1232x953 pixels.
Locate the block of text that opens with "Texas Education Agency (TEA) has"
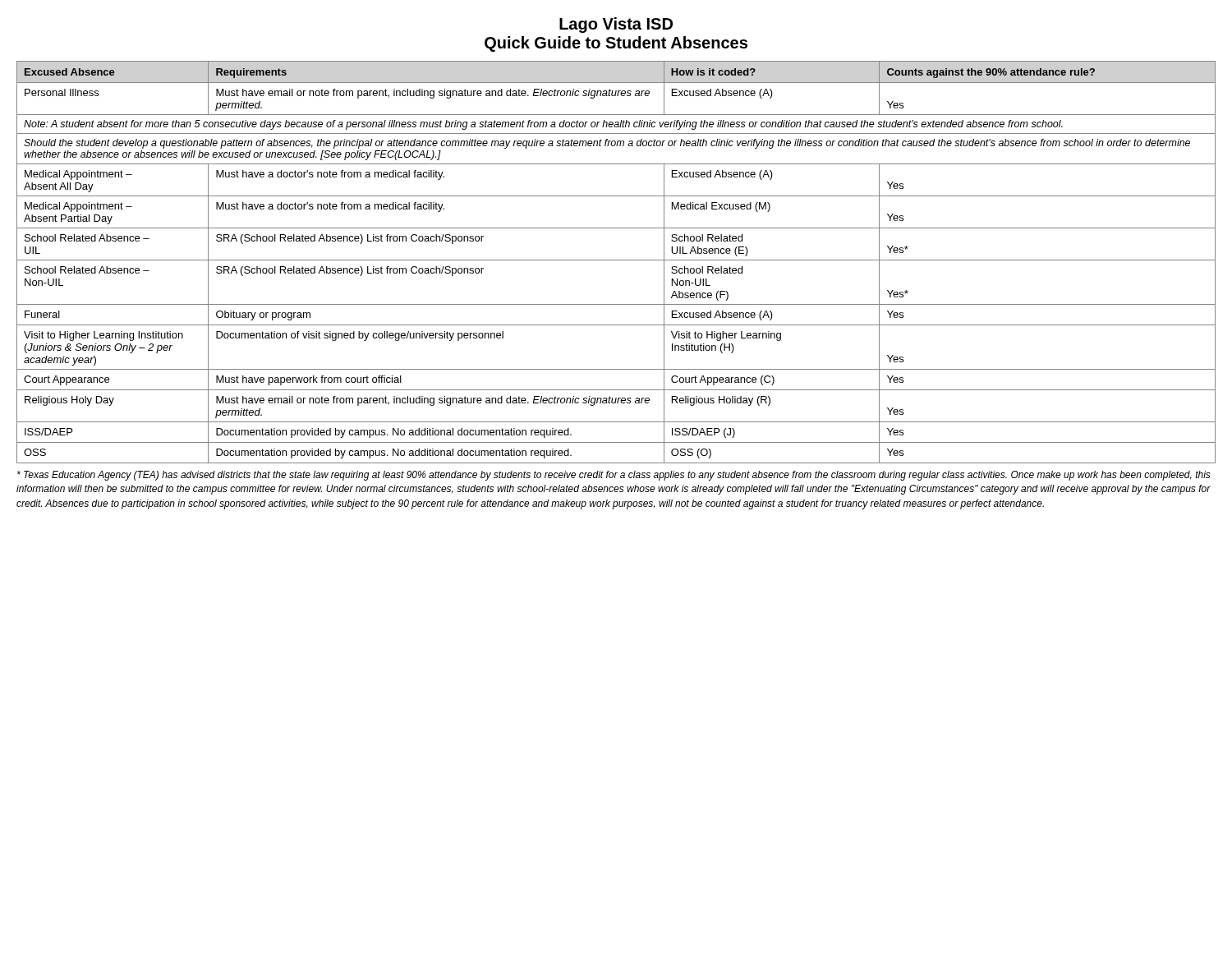tap(613, 489)
